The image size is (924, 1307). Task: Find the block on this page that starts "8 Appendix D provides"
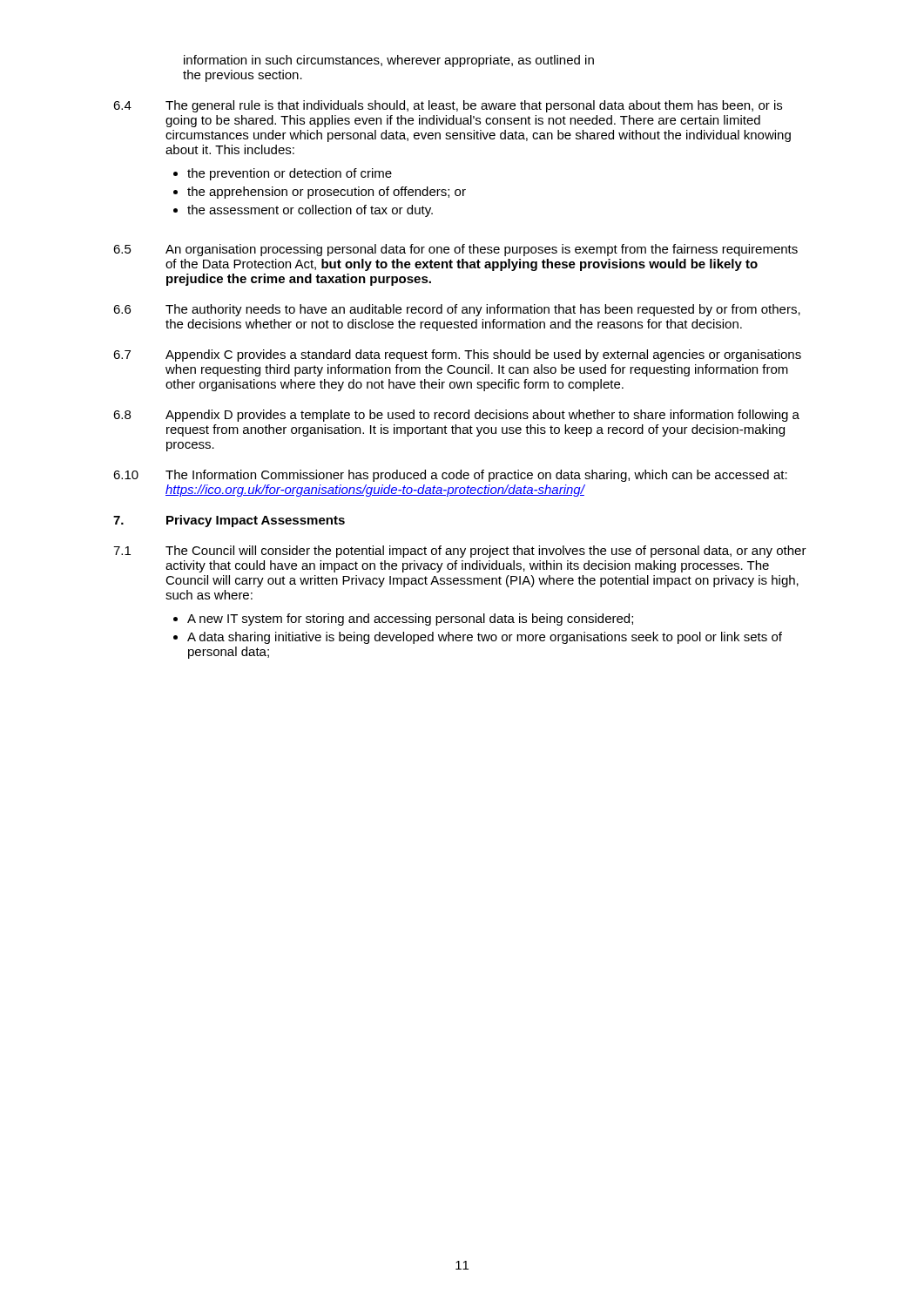(462, 429)
